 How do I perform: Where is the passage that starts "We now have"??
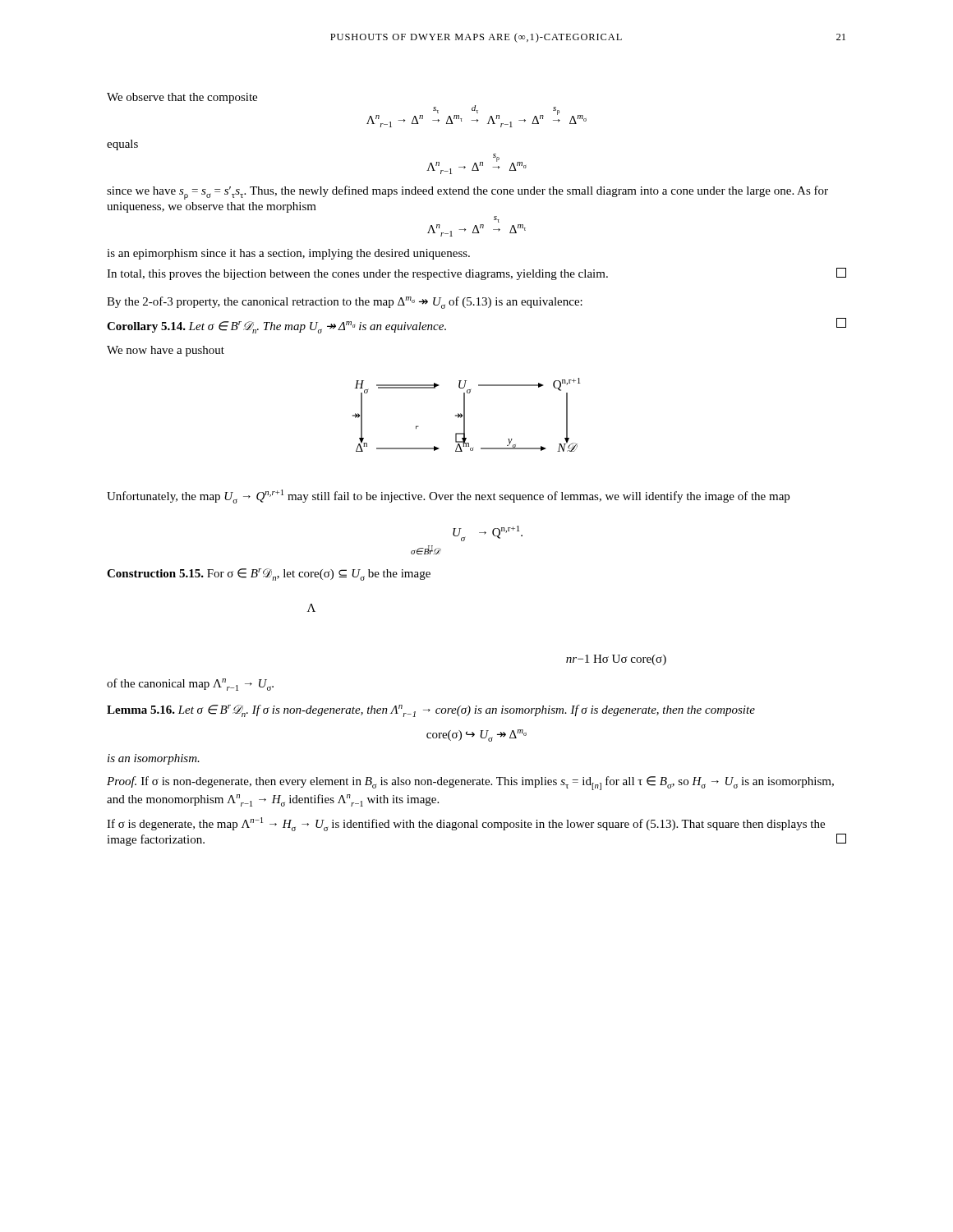point(166,350)
